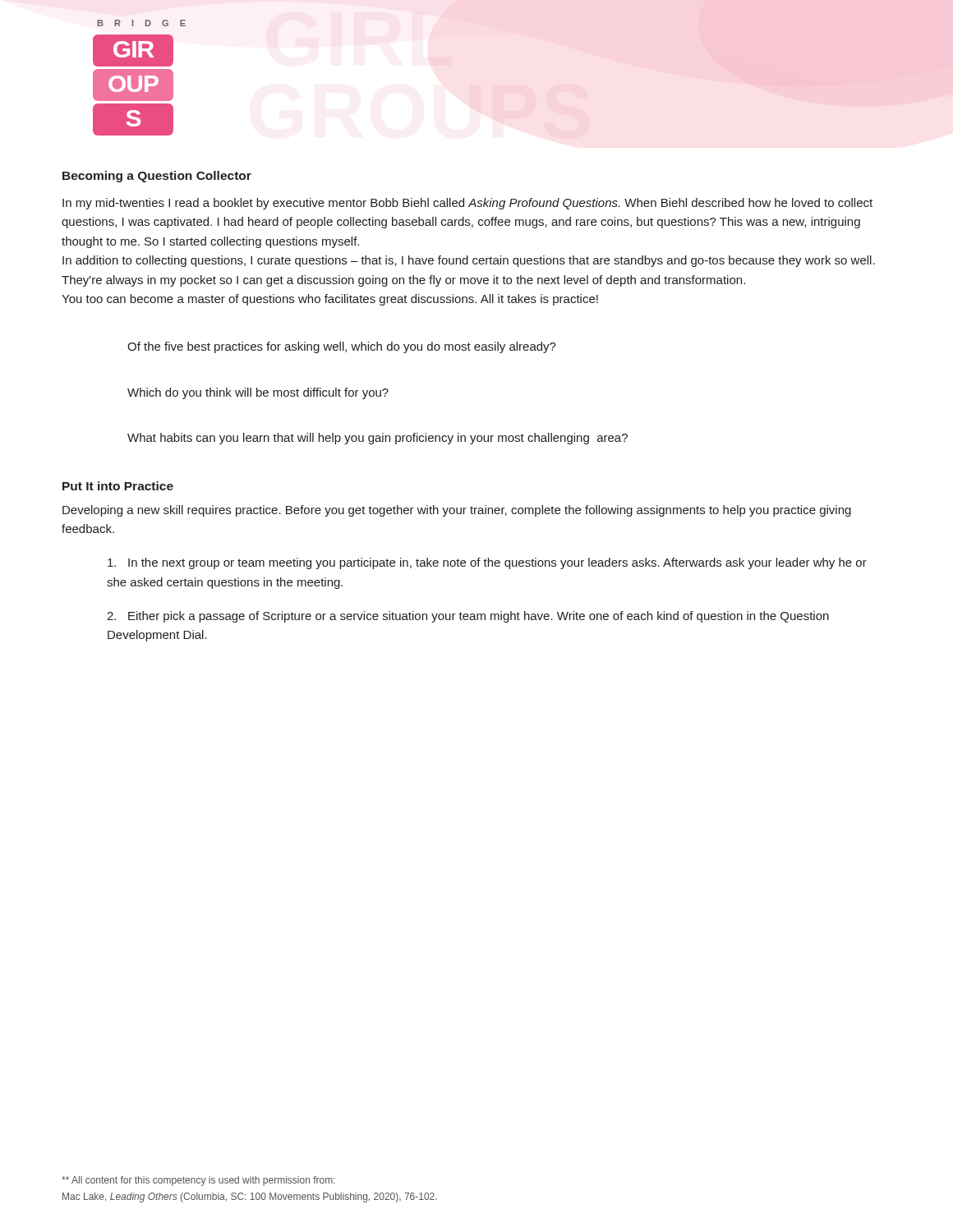Locate the text block starting "2. Either pick a passage"
Screen dimensions: 1232x953
click(x=468, y=625)
